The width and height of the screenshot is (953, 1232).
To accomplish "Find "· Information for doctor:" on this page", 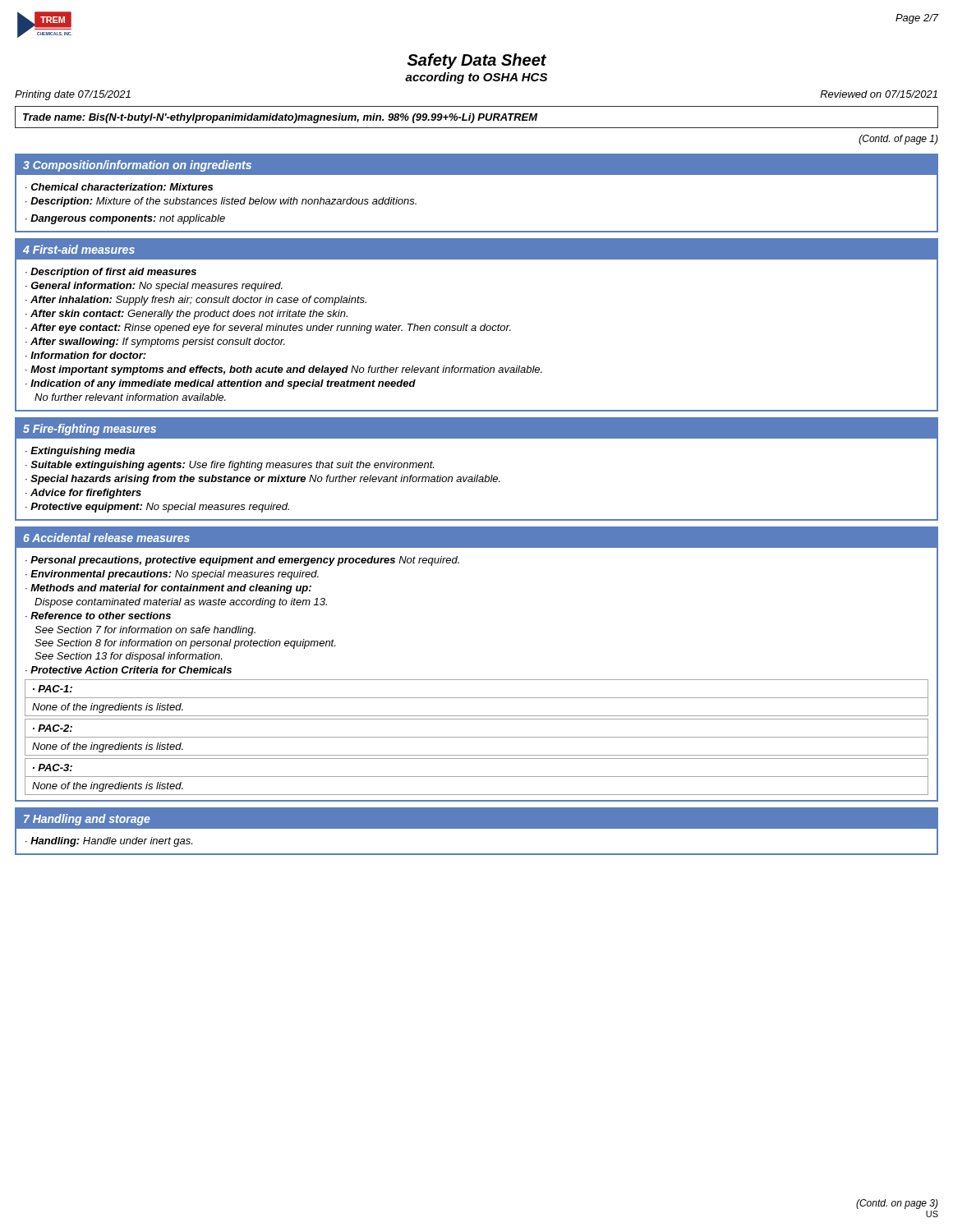I will (x=85, y=355).
